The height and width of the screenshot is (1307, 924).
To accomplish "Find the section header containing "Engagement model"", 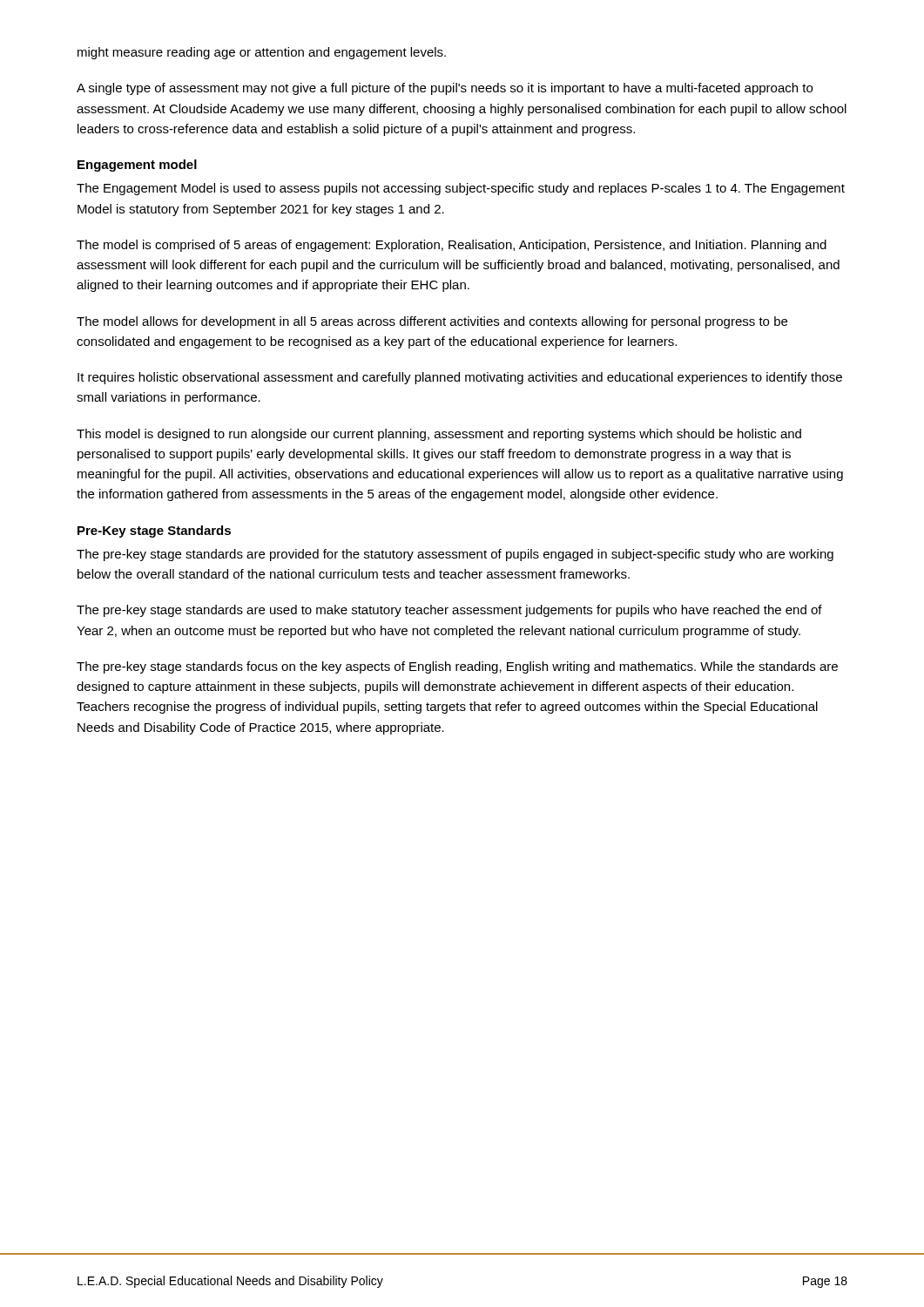I will 137,164.
